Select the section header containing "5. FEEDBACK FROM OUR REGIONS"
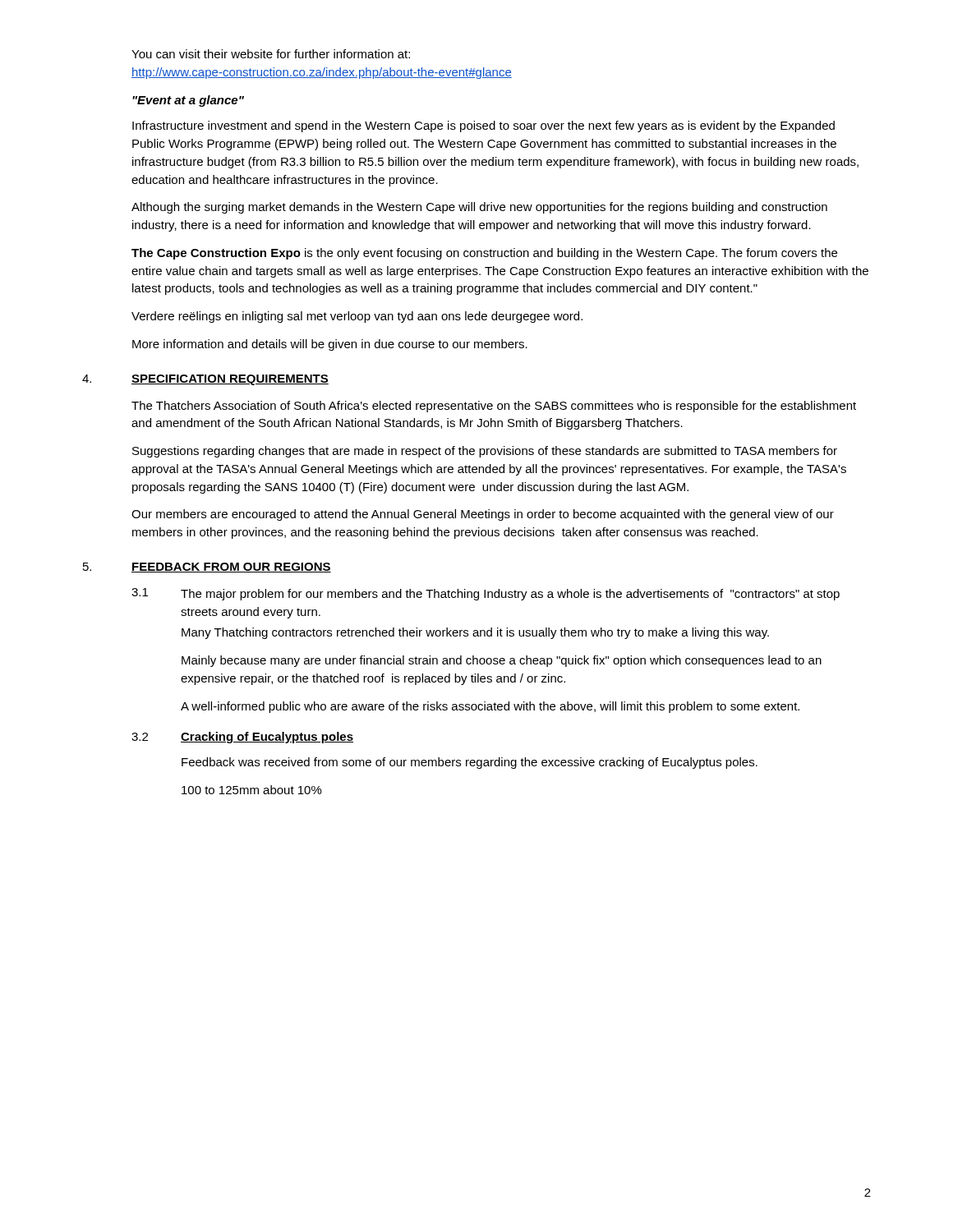This screenshot has width=953, height=1232. point(206,566)
